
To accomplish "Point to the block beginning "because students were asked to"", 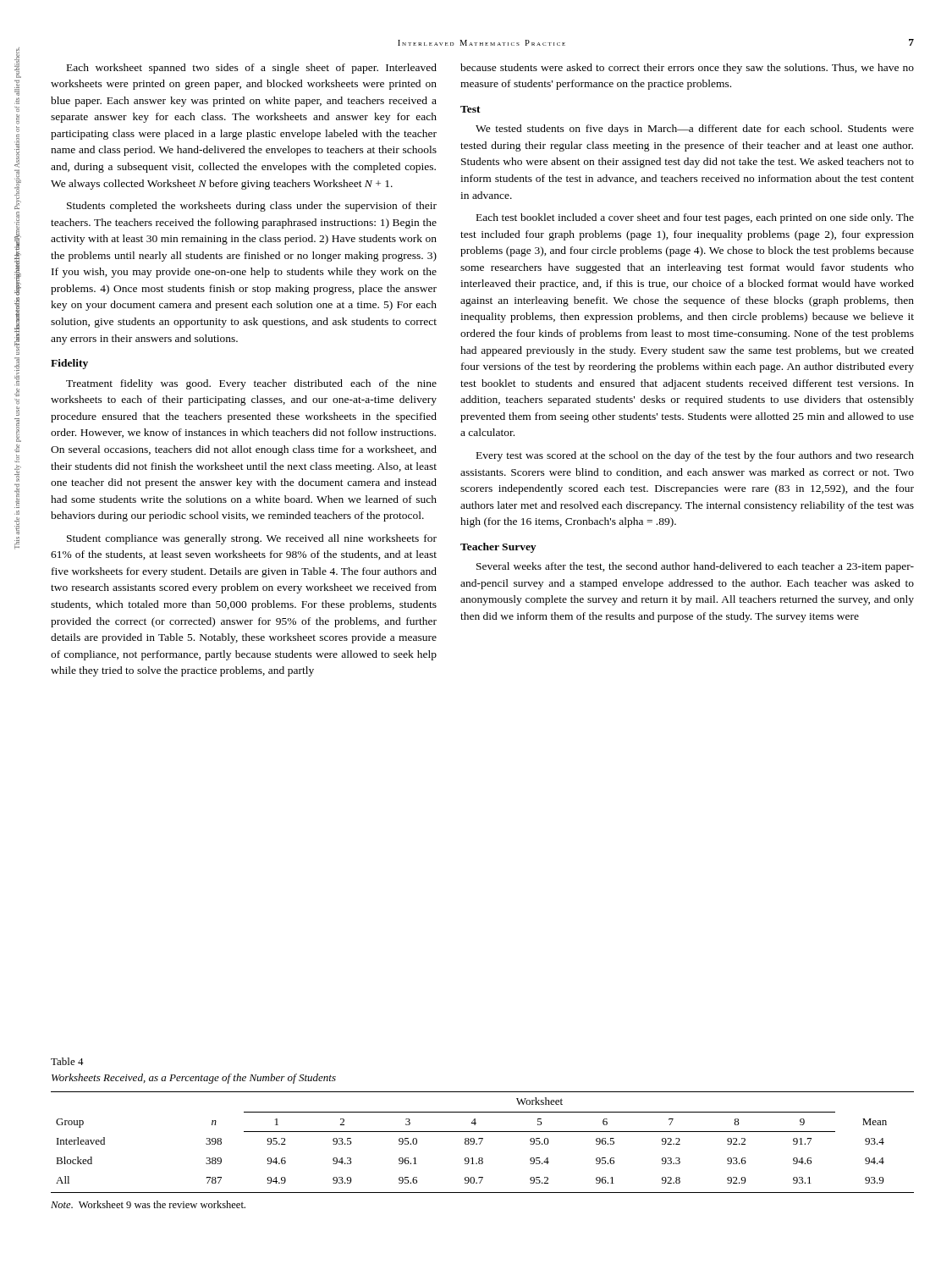I will click(687, 76).
